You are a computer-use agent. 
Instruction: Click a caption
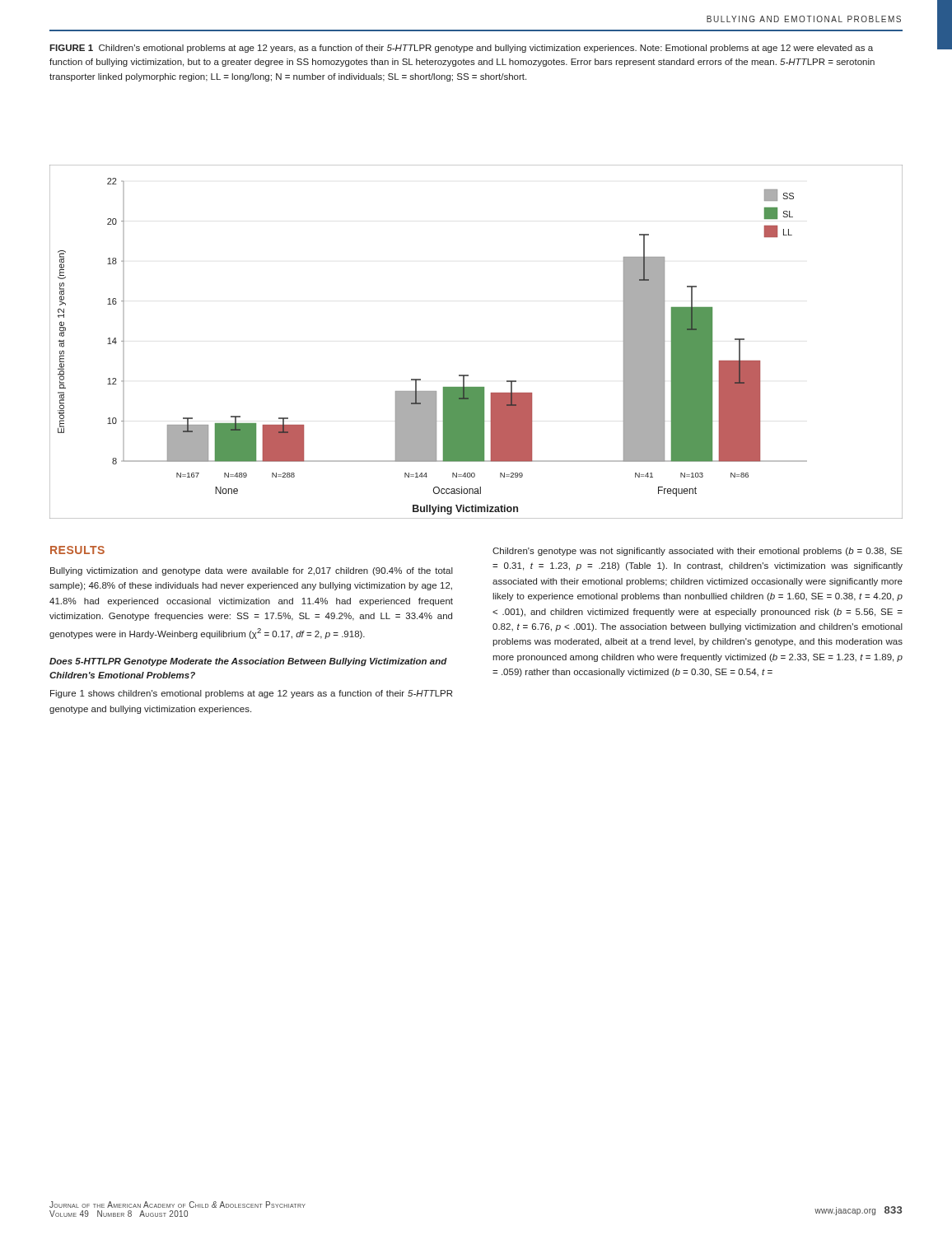coord(462,62)
